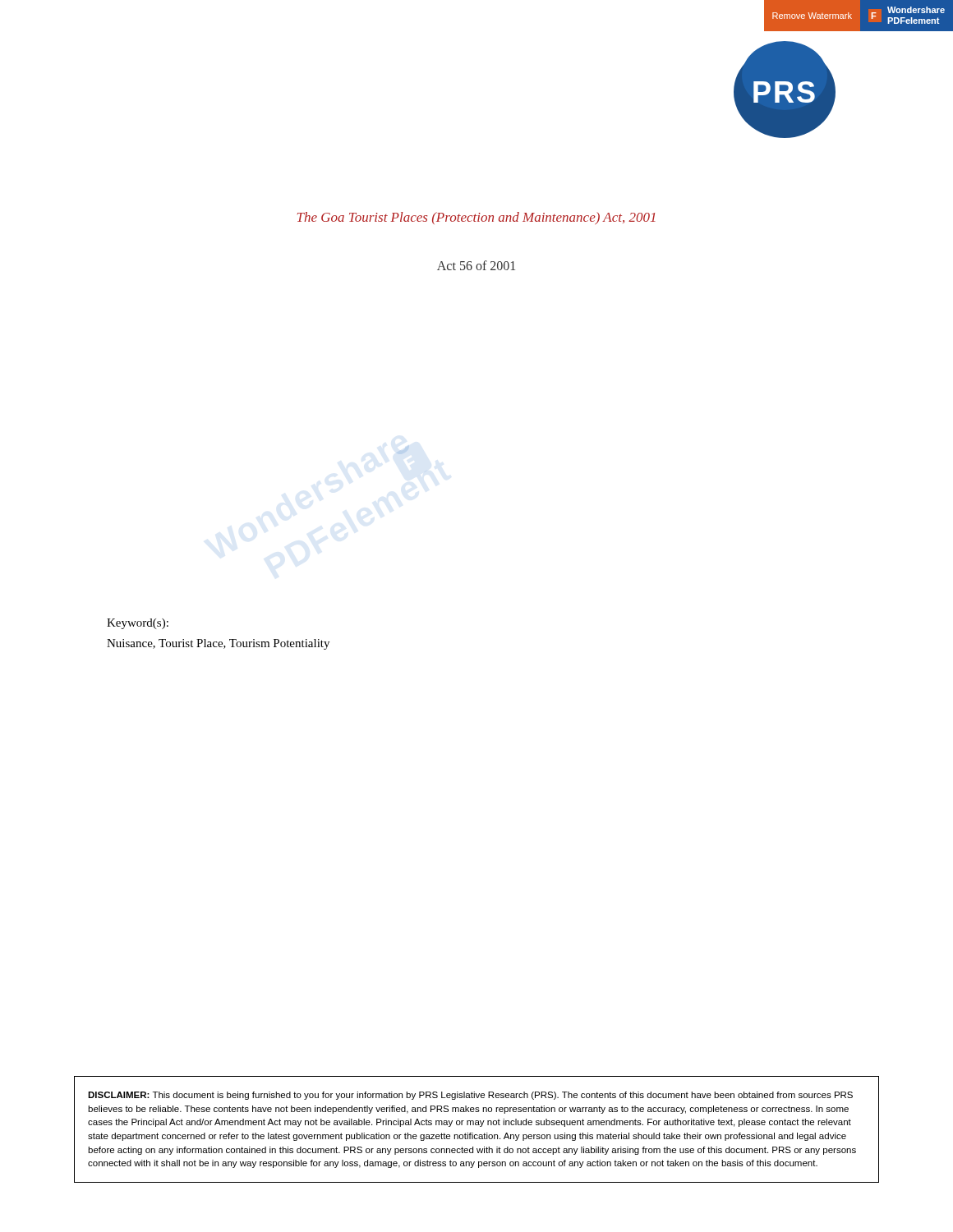Select the logo
The width and height of the screenshot is (953, 1232).
coord(785,86)
